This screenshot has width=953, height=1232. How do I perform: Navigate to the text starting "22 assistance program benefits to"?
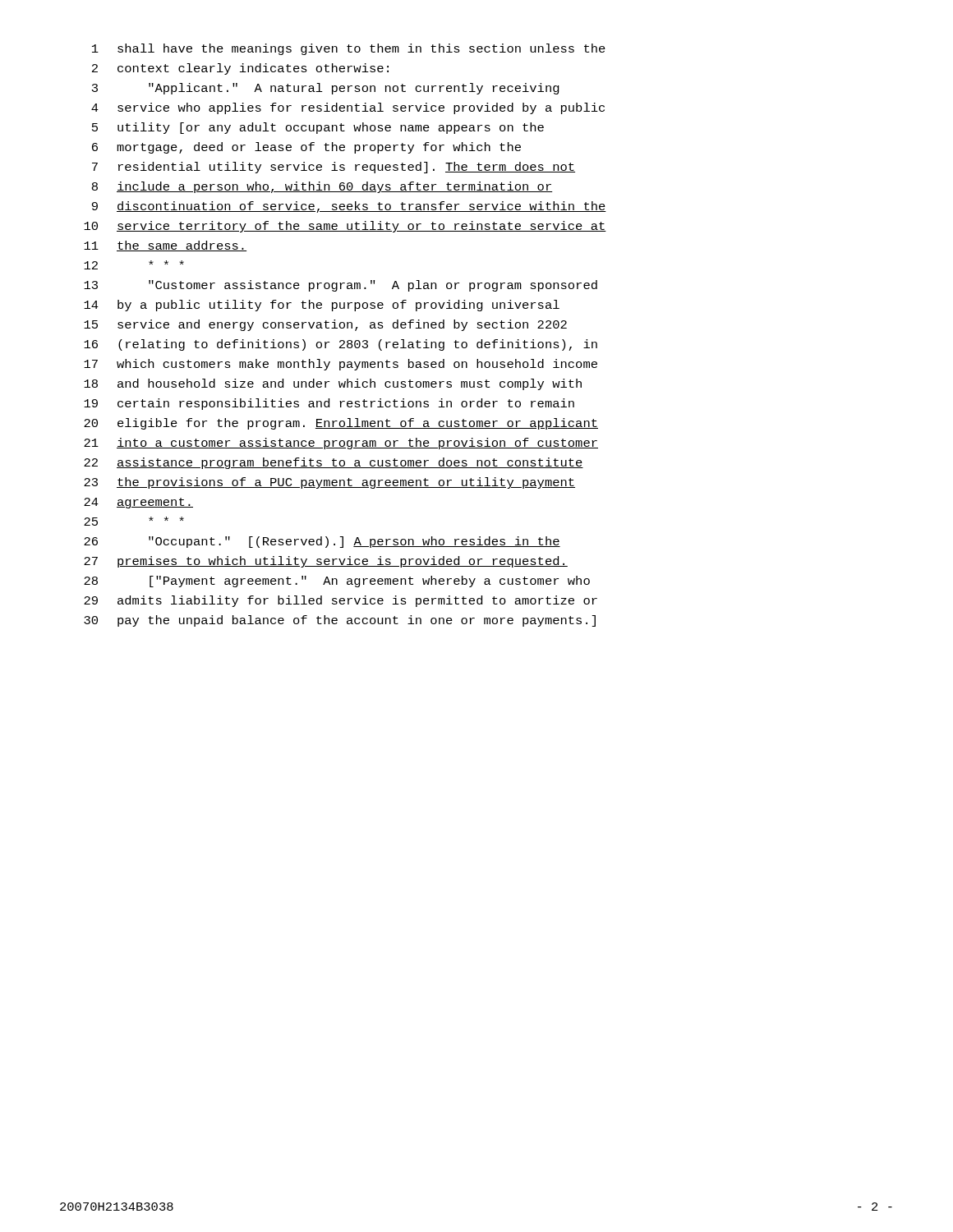[321, 463]
